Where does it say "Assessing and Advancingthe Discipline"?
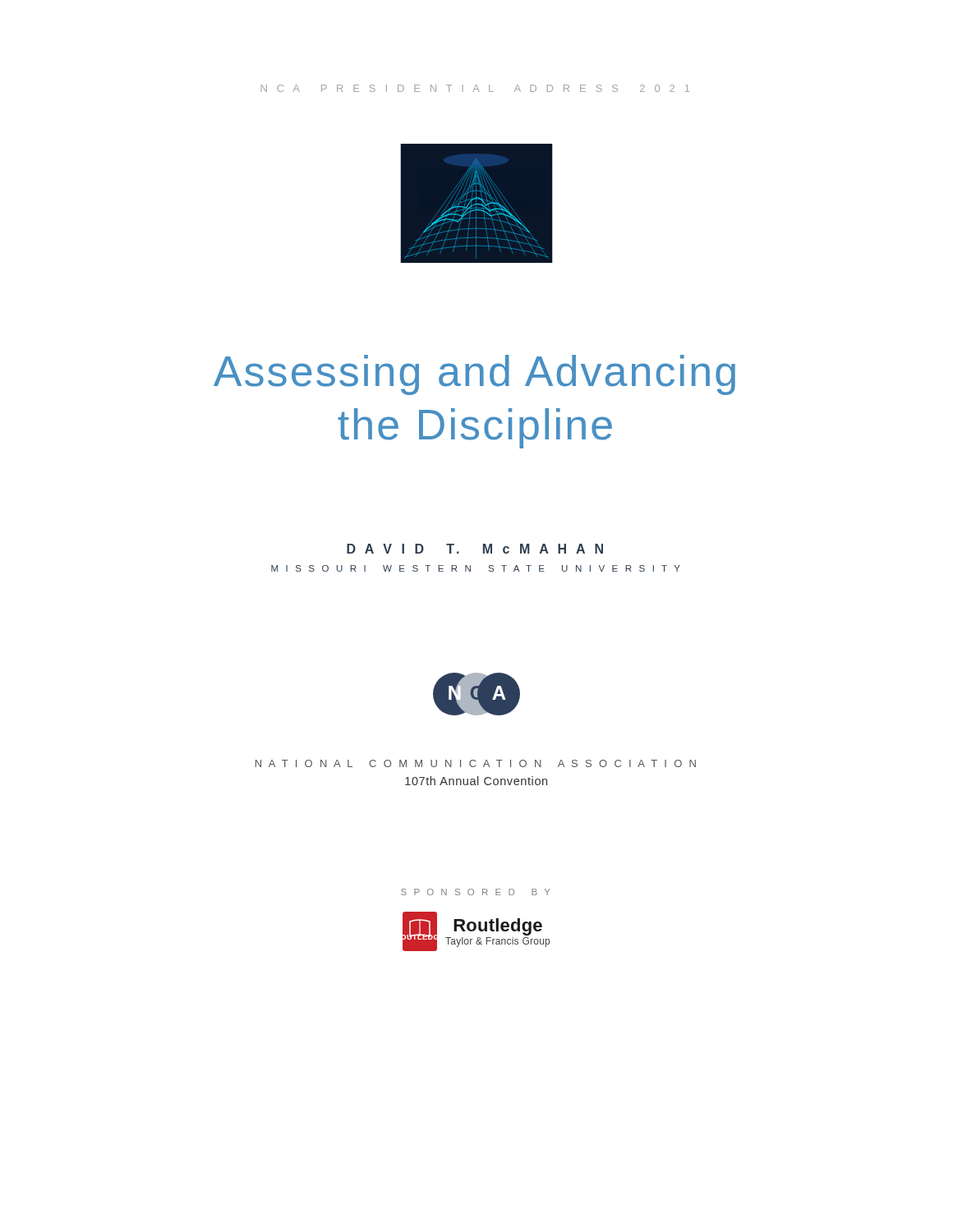953x1232 pixels. tap(476, 398)
